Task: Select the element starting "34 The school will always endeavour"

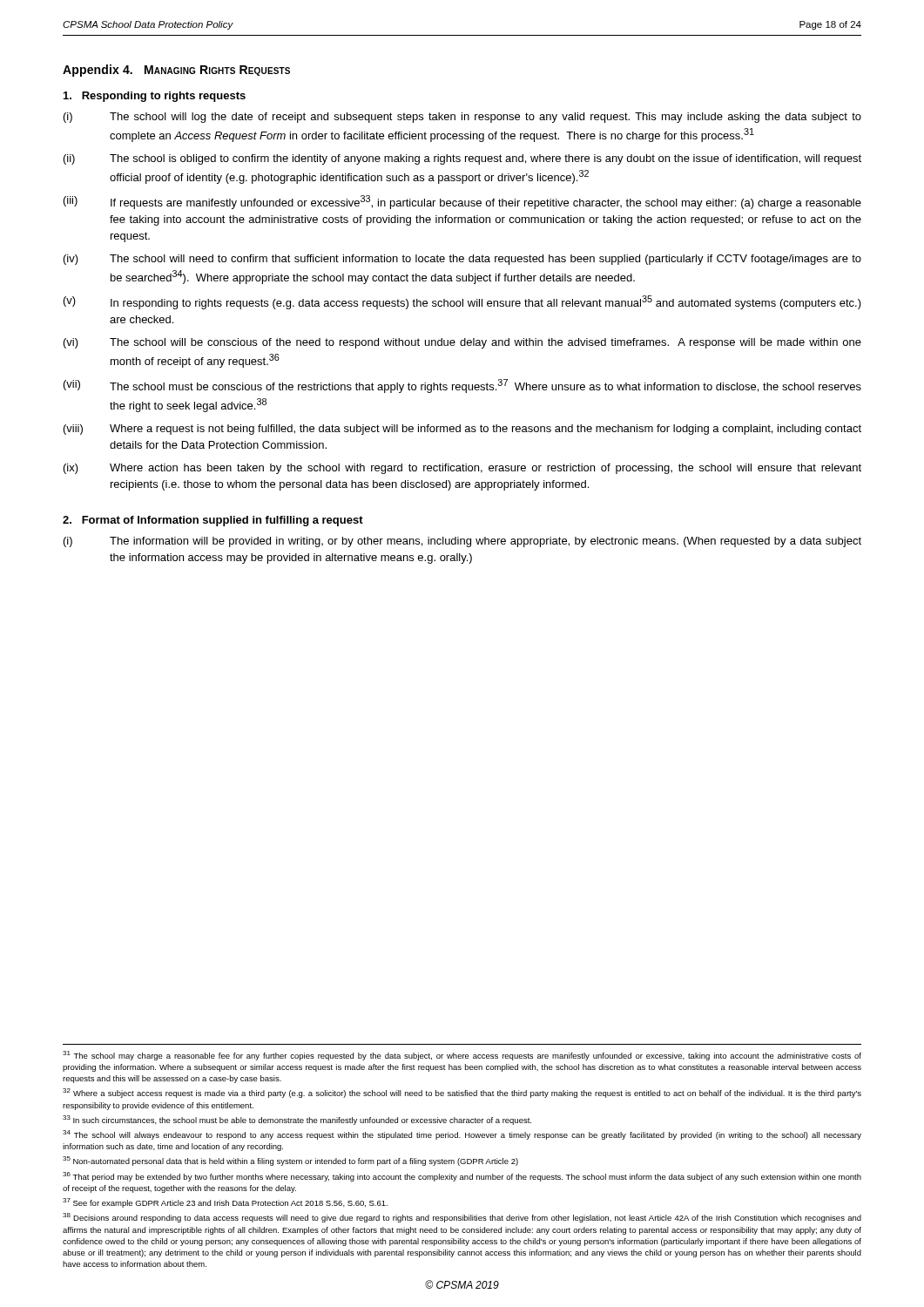Action: (x=462, y=1140)
